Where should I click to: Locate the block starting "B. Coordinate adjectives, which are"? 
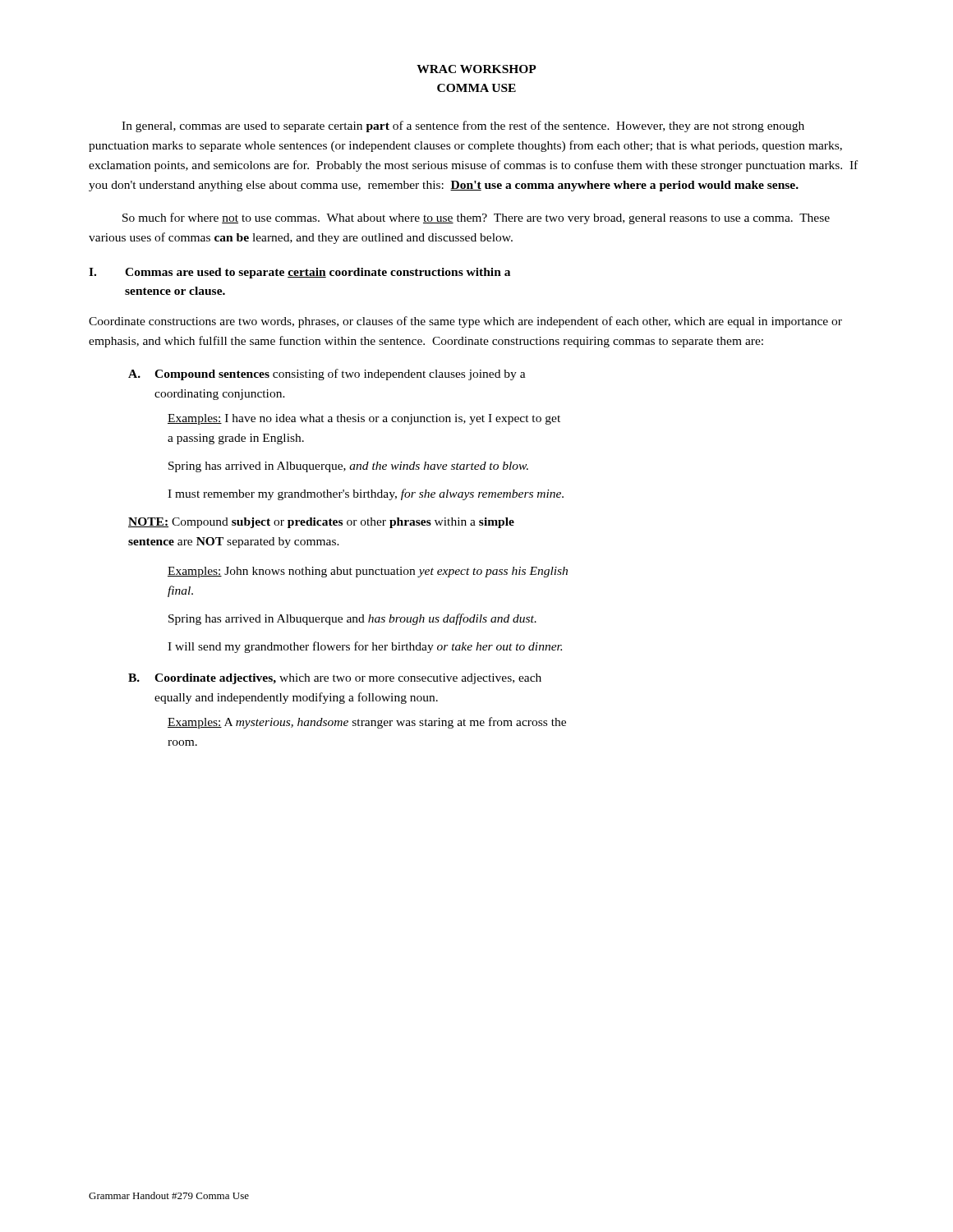tap(496, 710)
